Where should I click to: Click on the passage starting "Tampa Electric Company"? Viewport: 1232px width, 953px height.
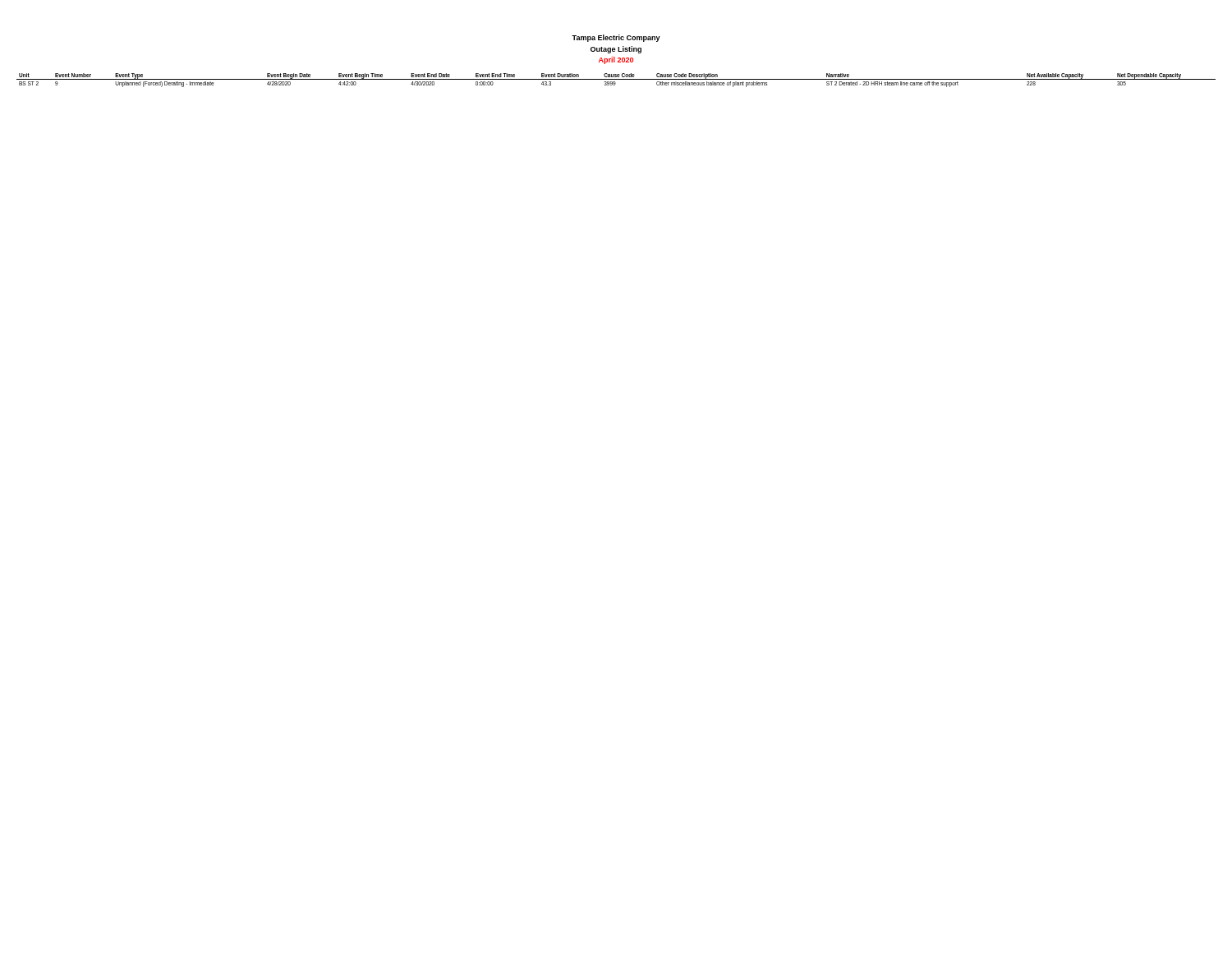coord(616,50)
